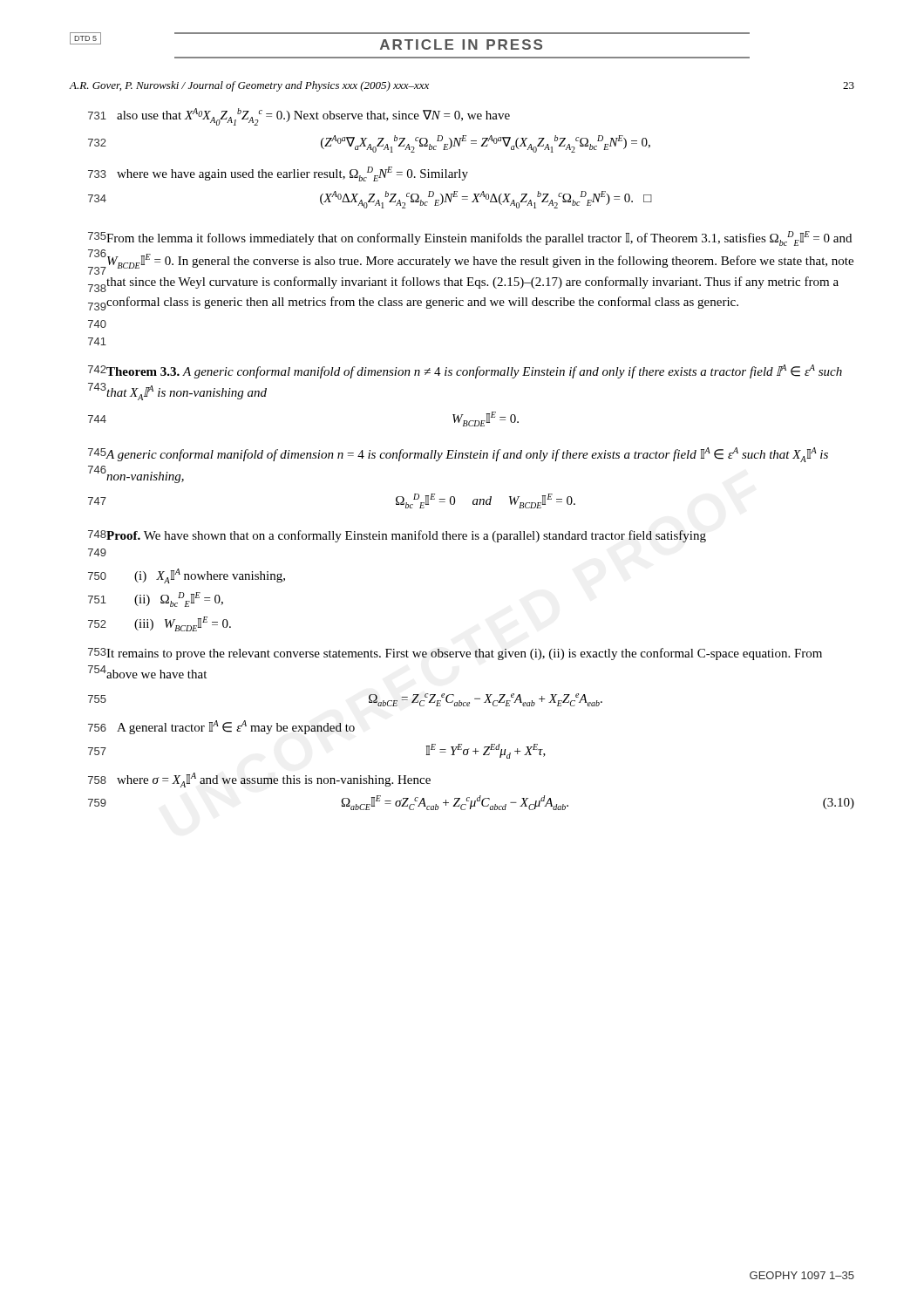Find the block starting "742 743 Theorem 3.3. A generic"
This screenshot has width=924, height=1308.
pos(462,383)
